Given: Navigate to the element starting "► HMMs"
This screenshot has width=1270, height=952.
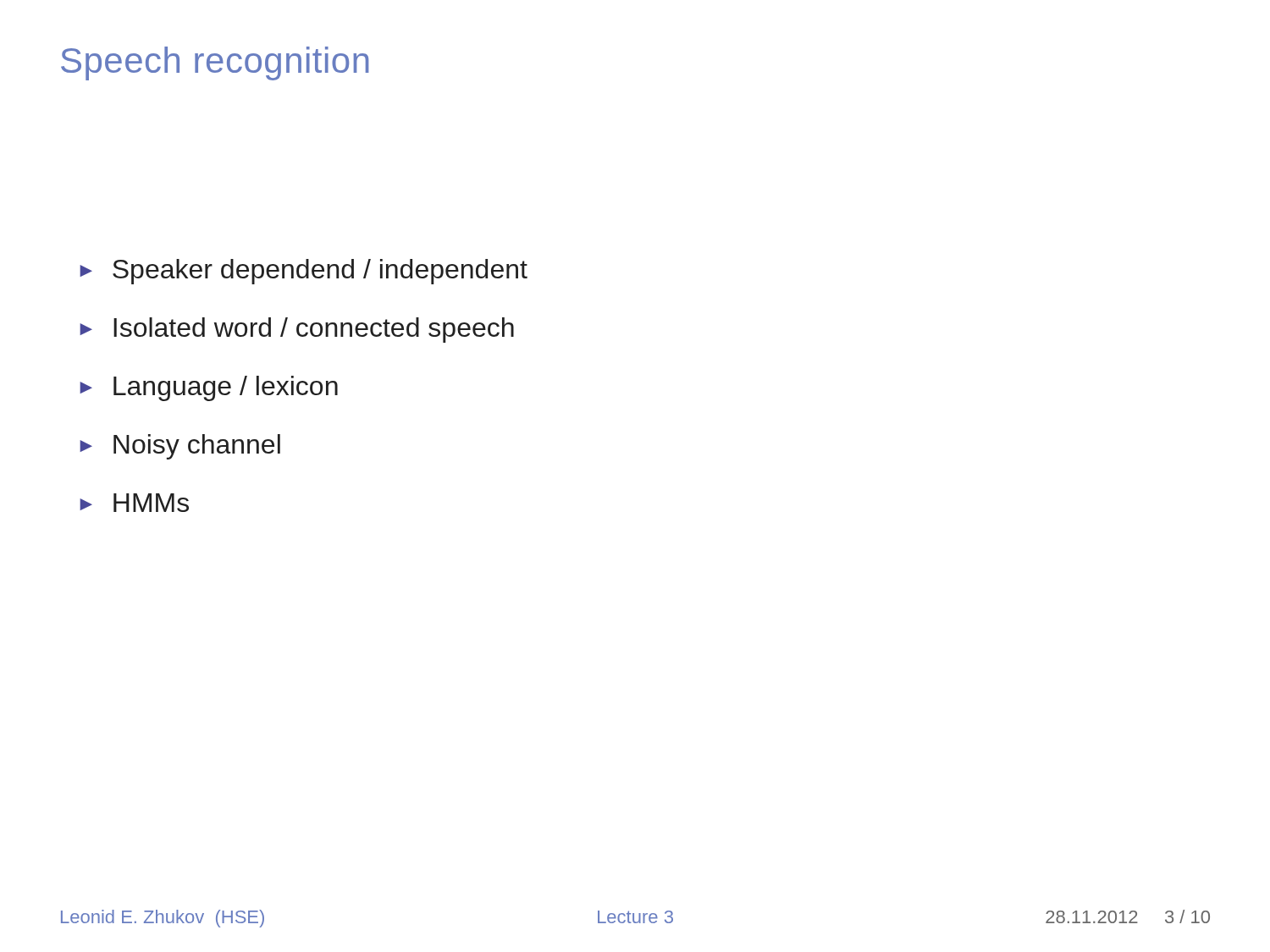Looking at the screenshot, I should click(133, 503).
